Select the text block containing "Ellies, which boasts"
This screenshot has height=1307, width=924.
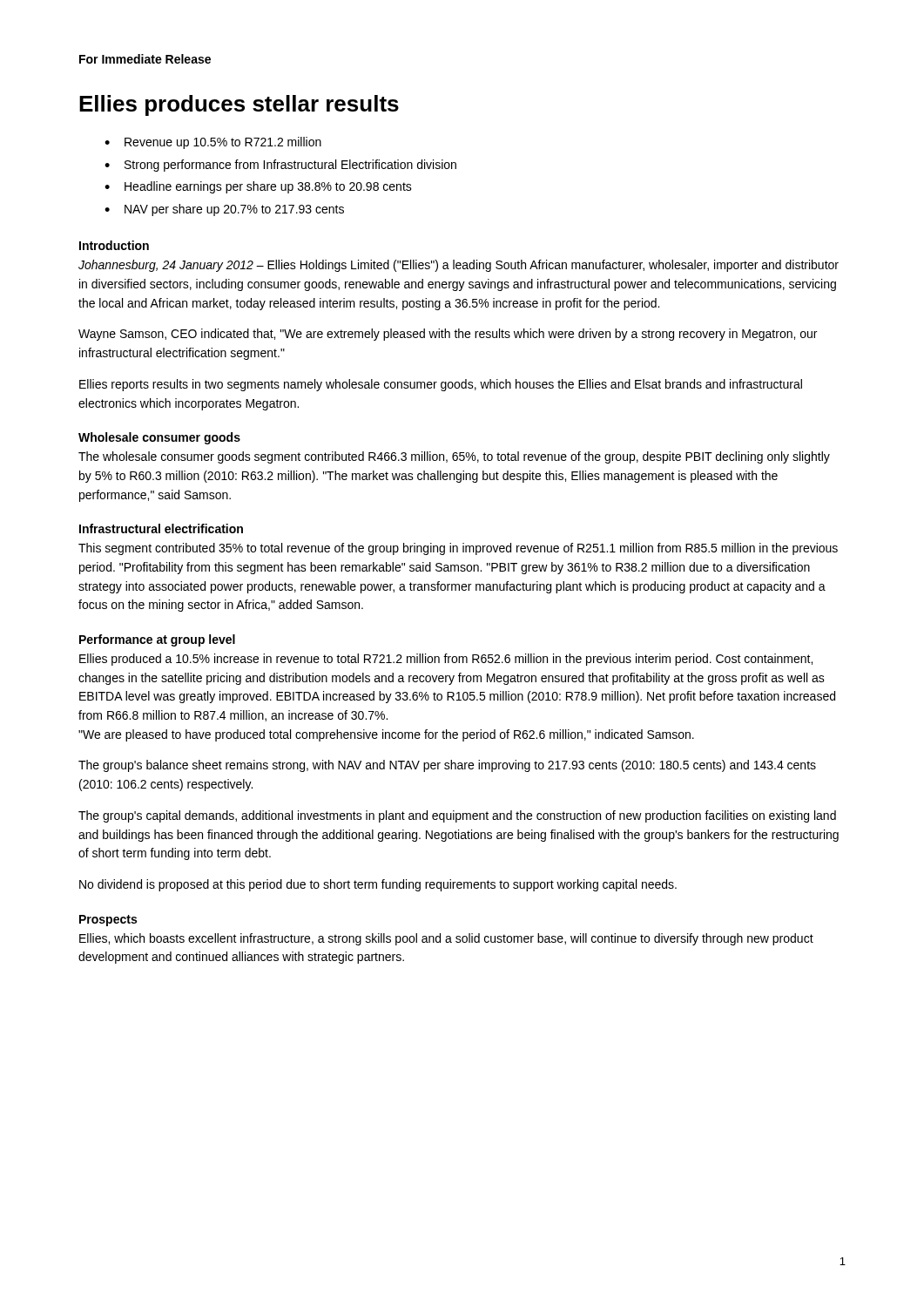click(446, 948)
